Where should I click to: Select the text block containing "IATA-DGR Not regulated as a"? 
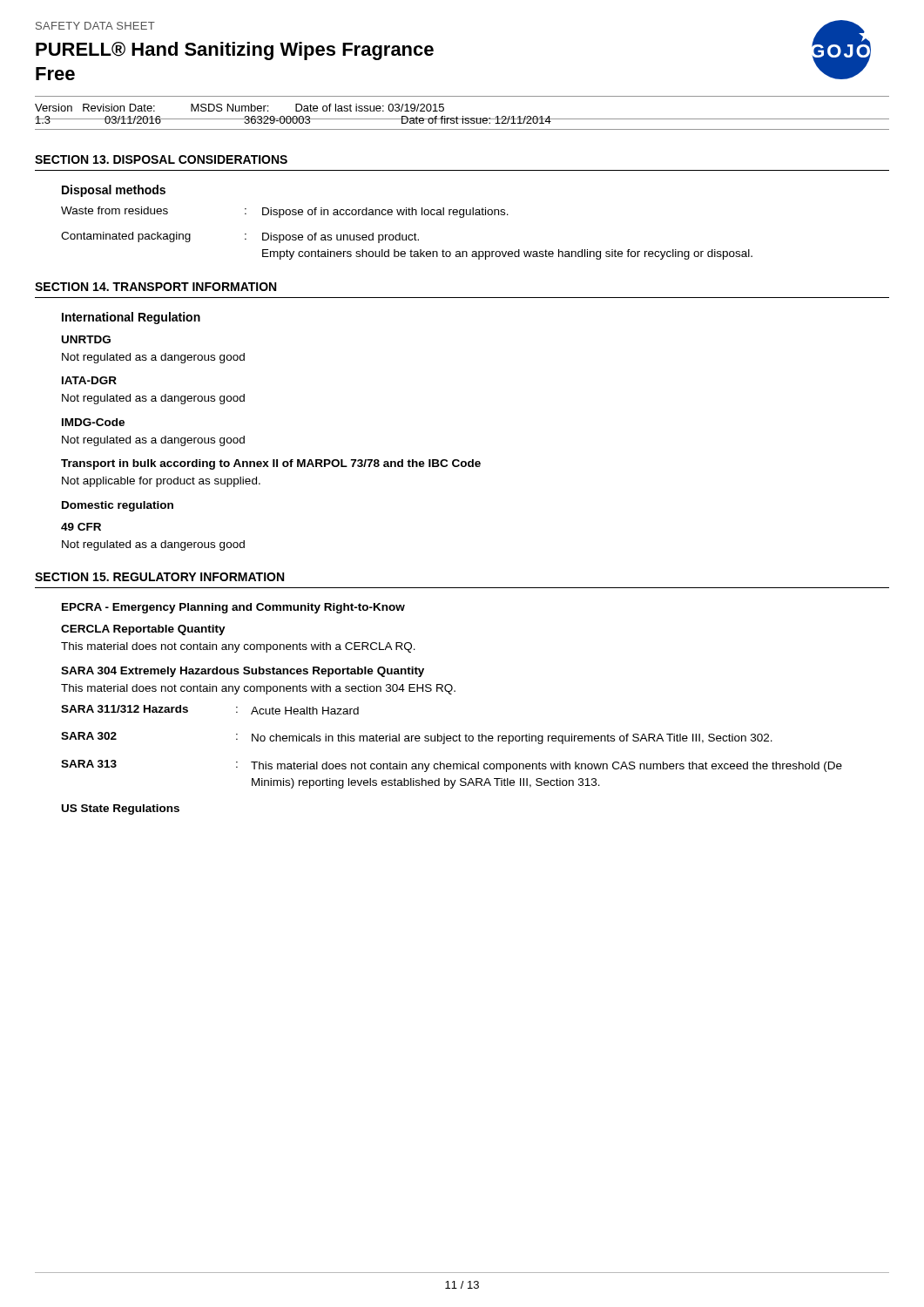(89, 380)
